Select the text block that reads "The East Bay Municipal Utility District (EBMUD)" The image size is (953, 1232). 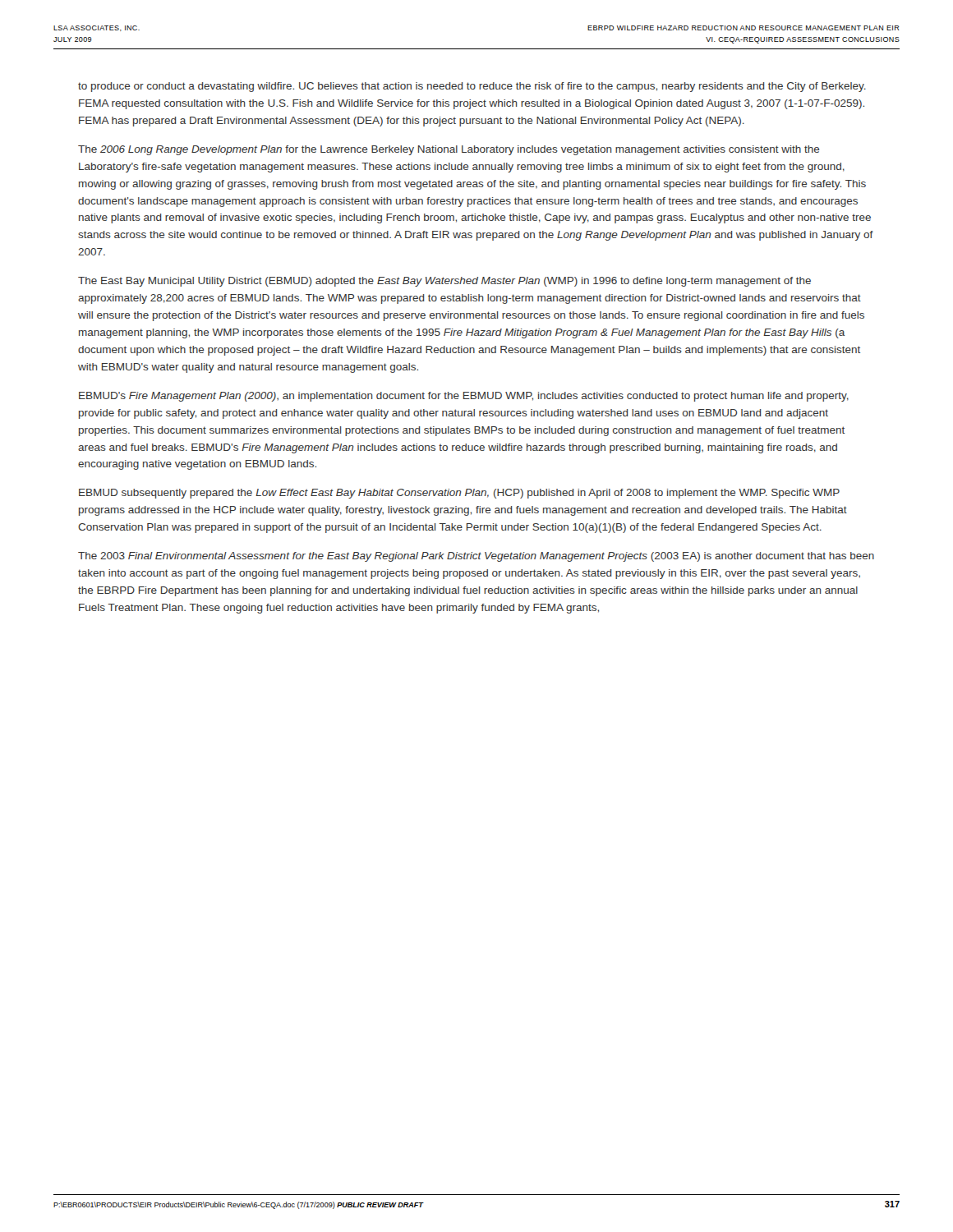471,324
